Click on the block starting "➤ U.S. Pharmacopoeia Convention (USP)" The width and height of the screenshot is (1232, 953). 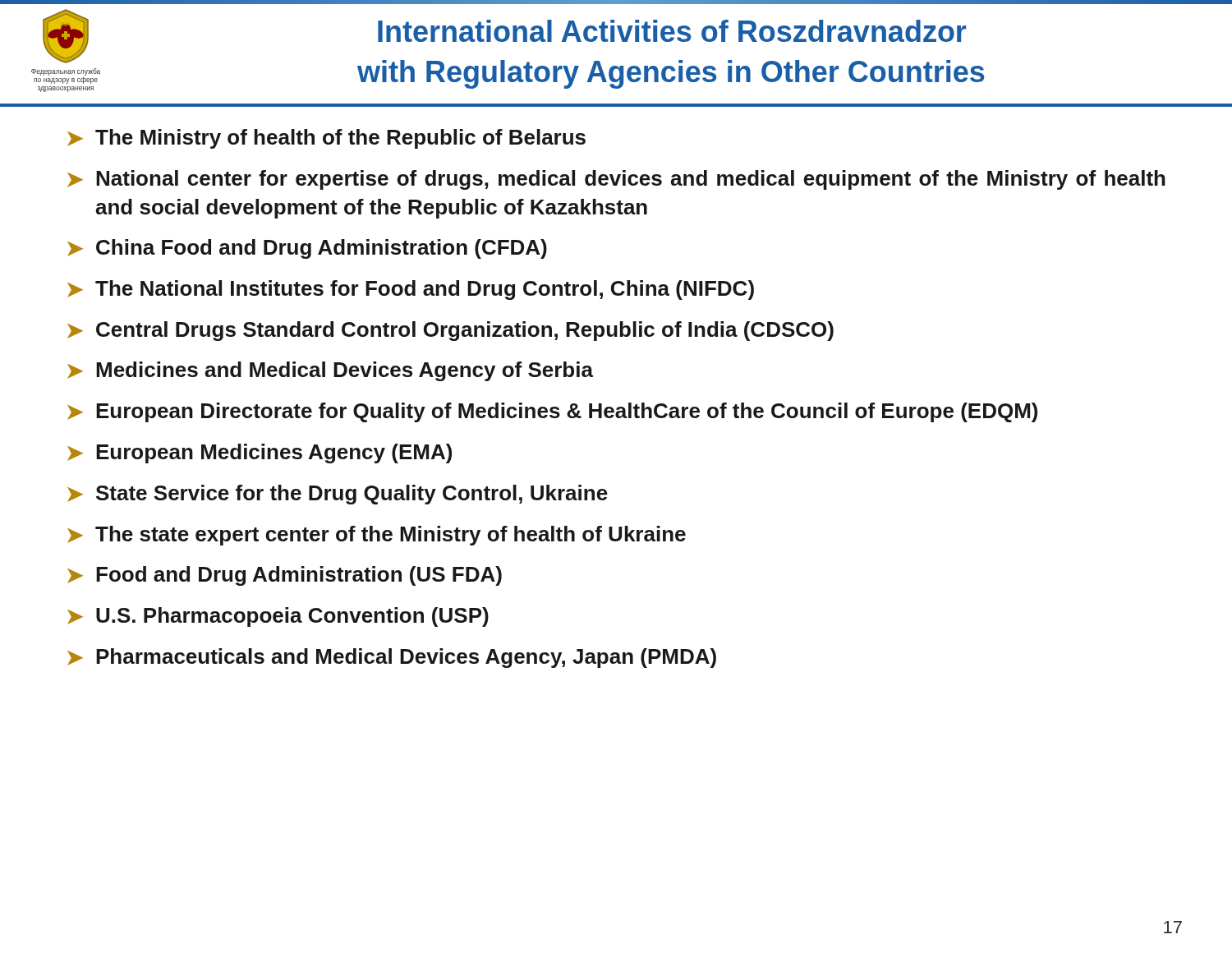click(277, 616)
